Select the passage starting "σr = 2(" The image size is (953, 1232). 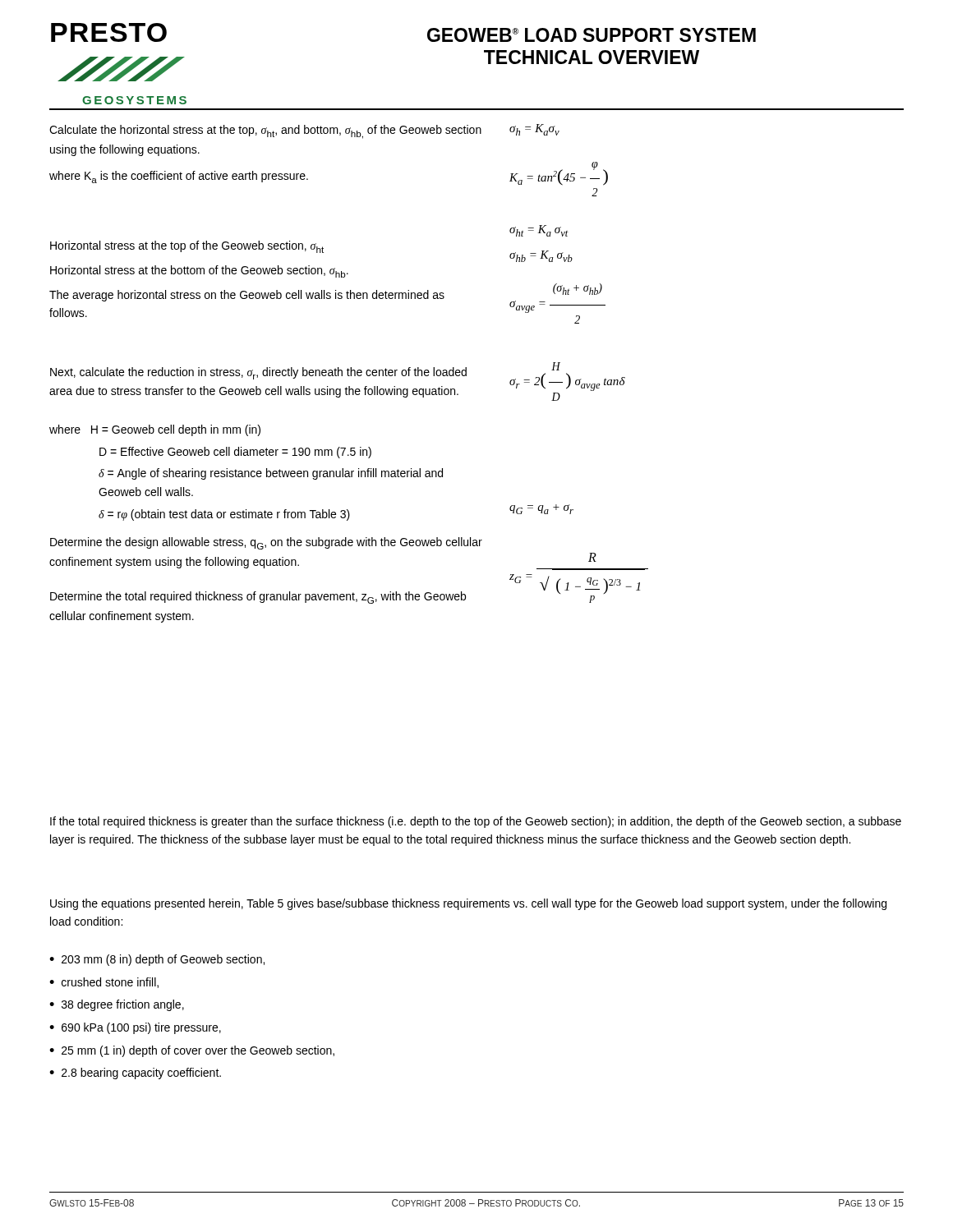[x=567, y=382]
